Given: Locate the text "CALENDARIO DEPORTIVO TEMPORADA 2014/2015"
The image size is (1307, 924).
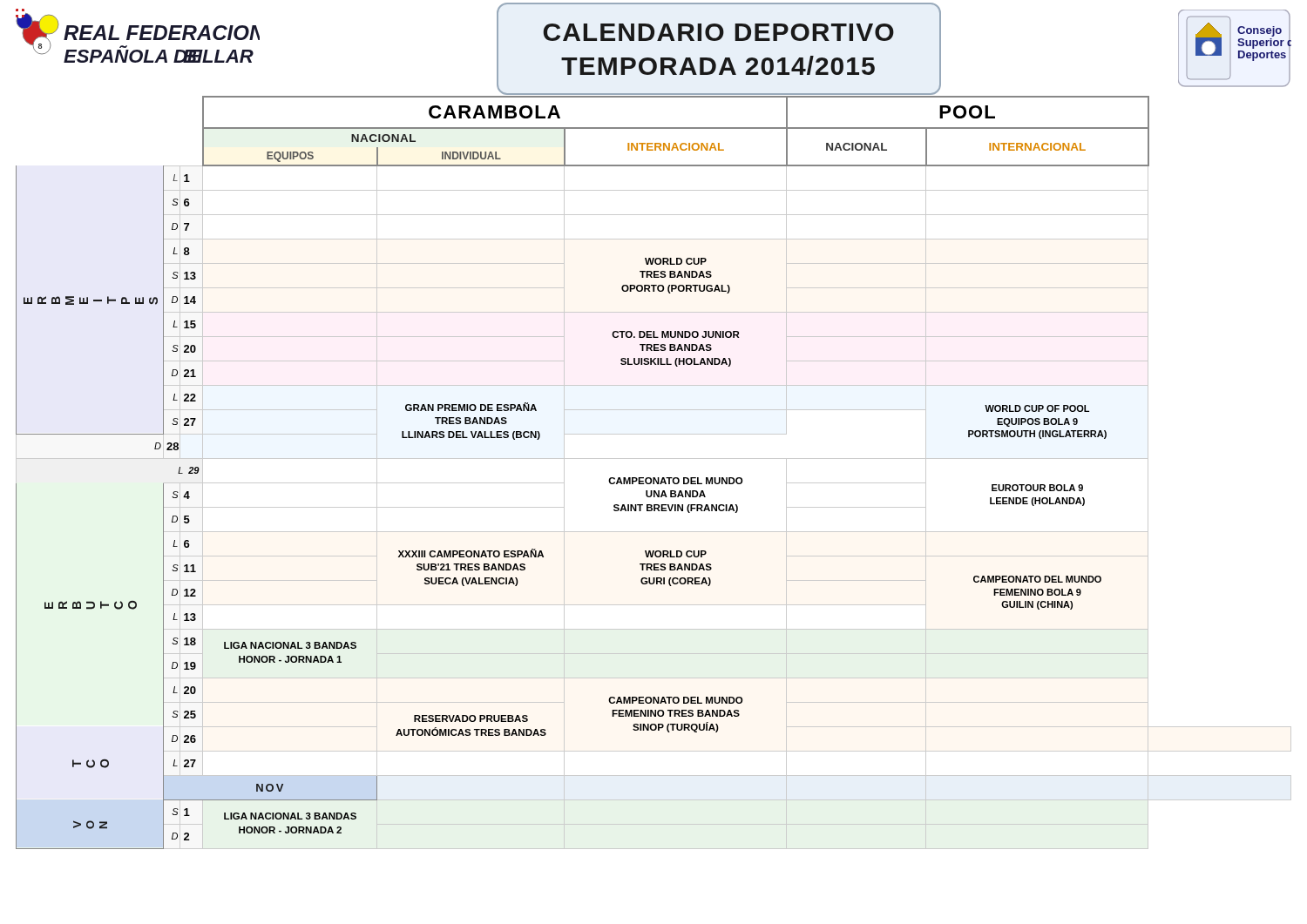Looking at the screenshot, I should point(719,49).
